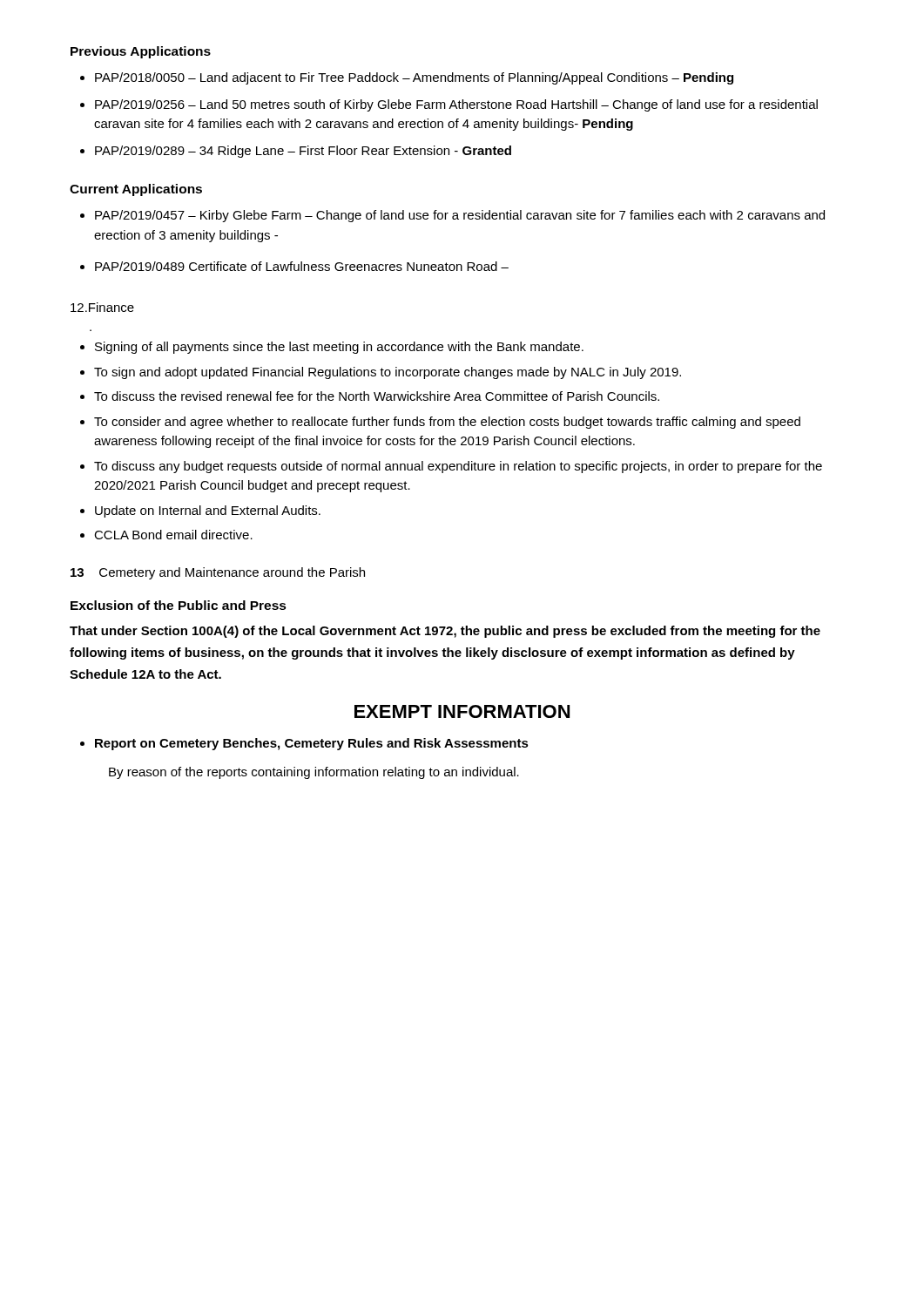Click the passage that begins "That under Section 100A(4) of"
924x1307 pixels.
(x=445, y=652)
